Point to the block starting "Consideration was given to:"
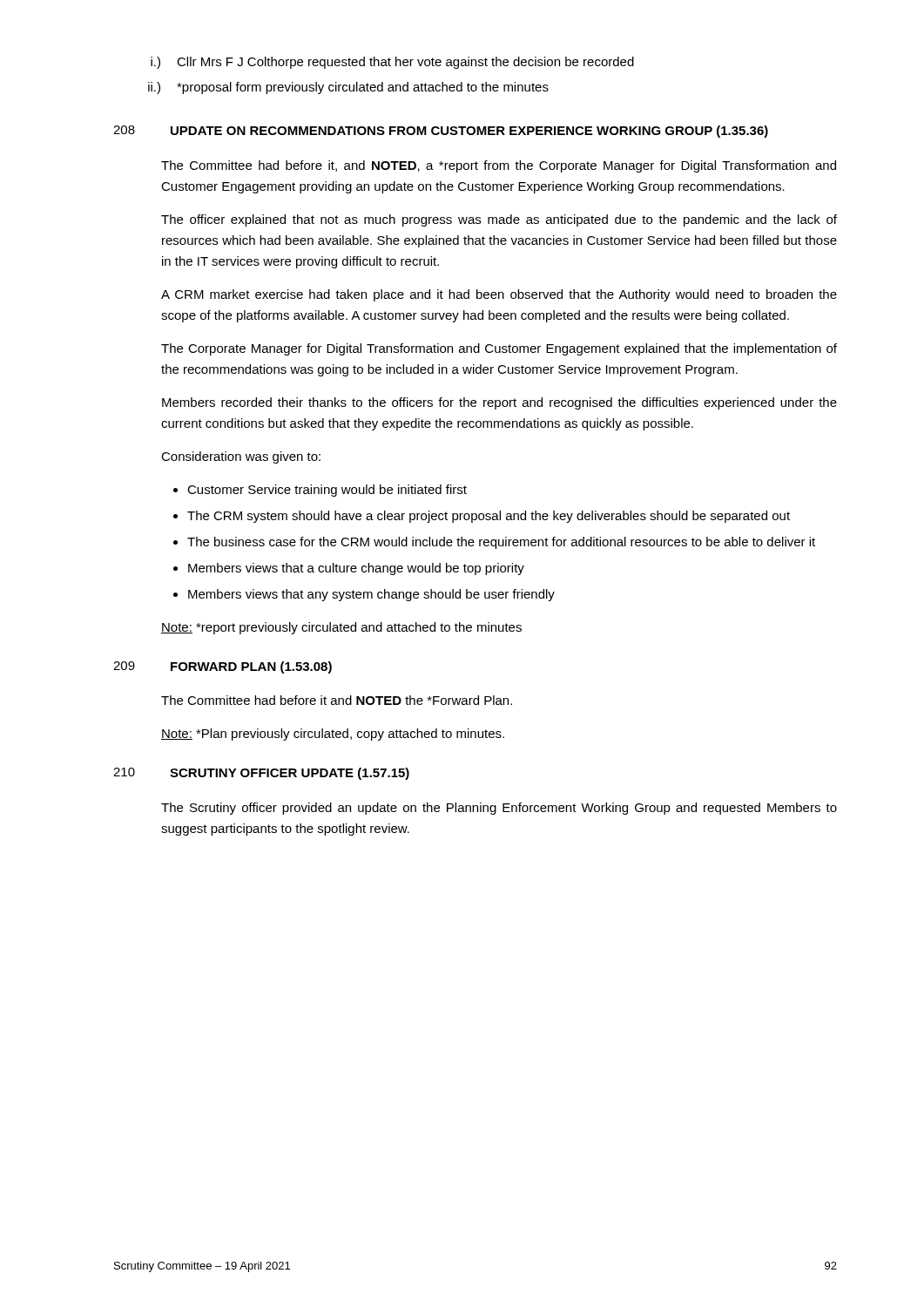Viewport: 924px width, 1307px height. pyautogui.click(x=241, y=456)
